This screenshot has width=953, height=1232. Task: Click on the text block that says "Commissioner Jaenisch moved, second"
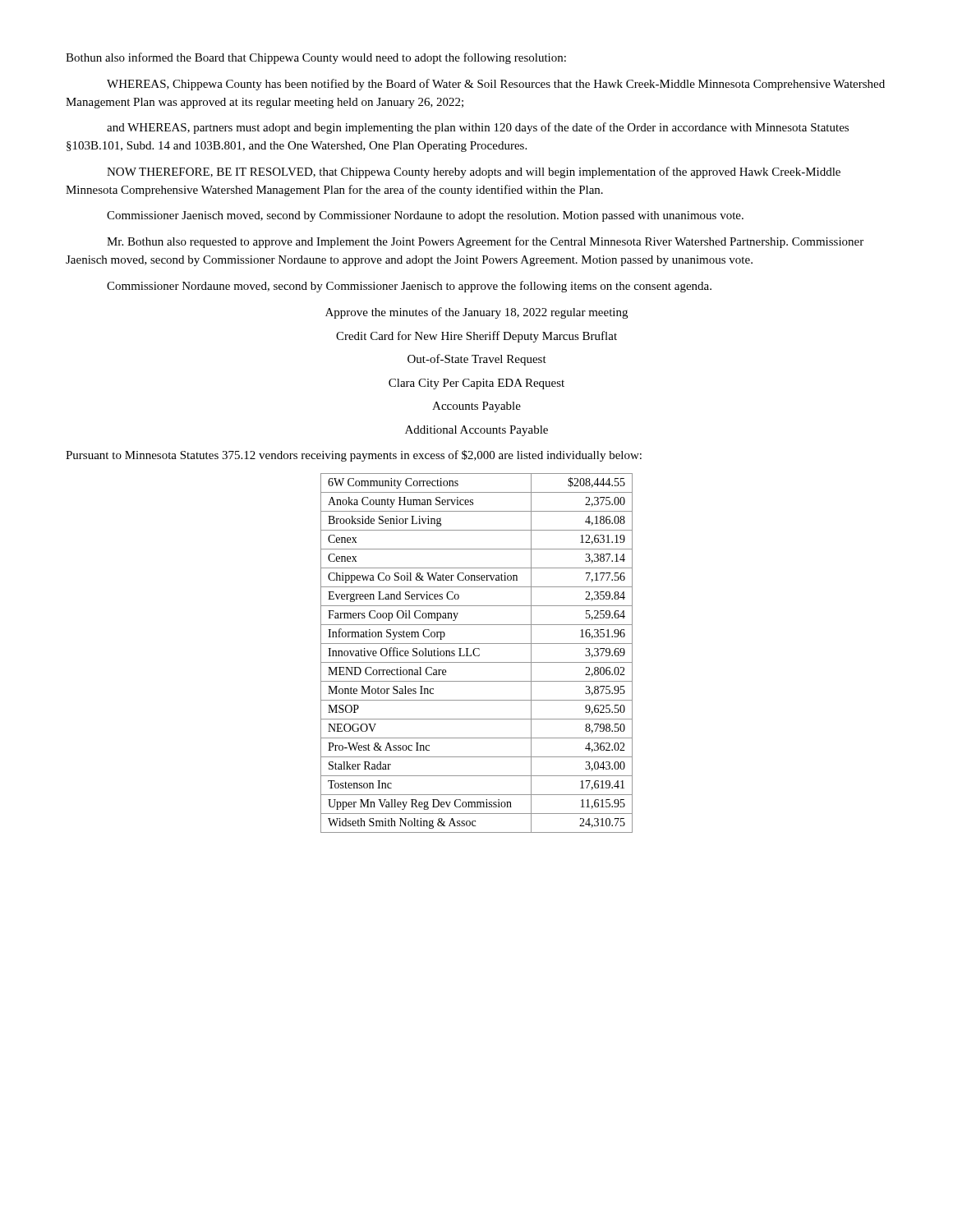tap(425, 215)
